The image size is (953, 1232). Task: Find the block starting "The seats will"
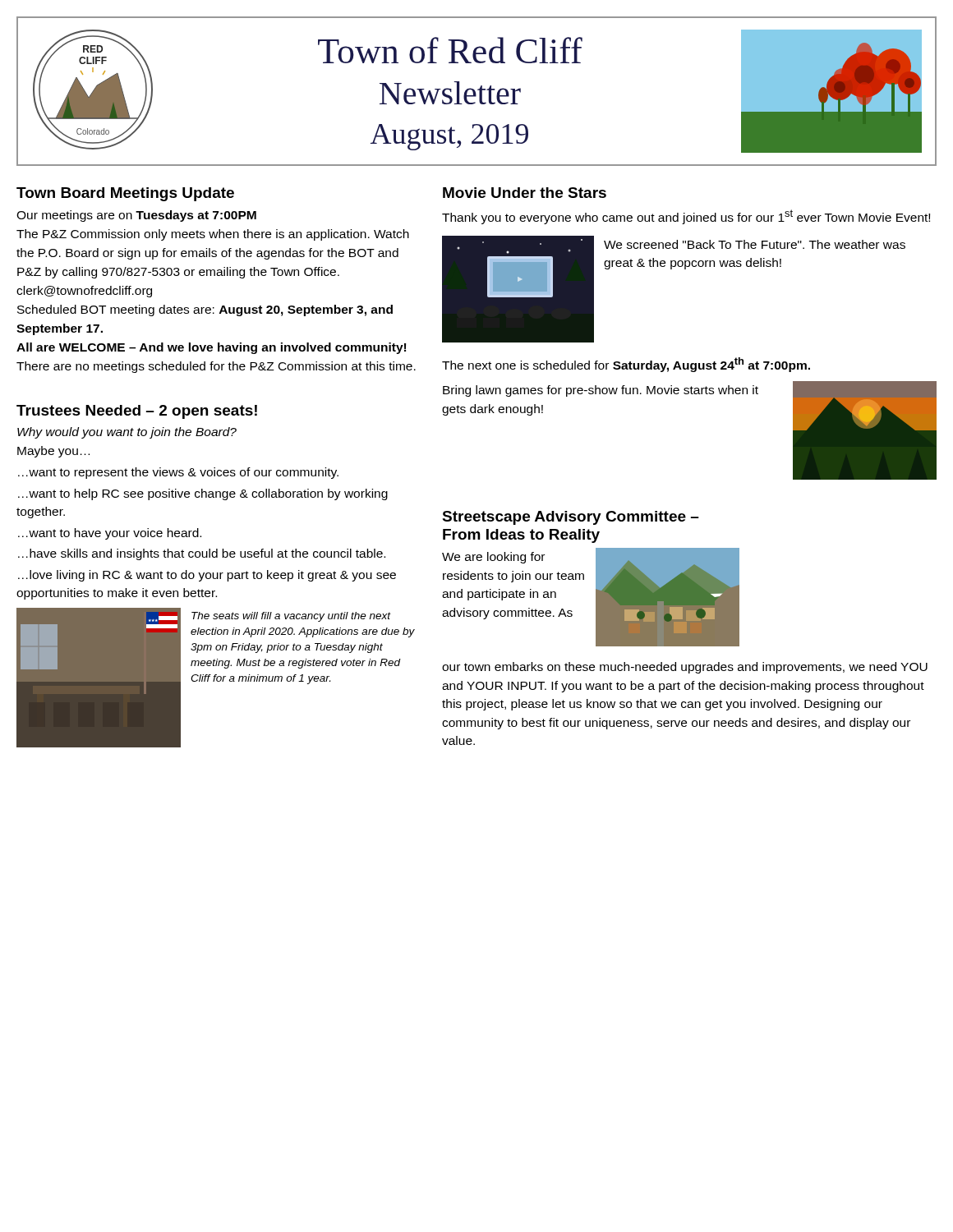pyautogui.click(x=305, y=647)
